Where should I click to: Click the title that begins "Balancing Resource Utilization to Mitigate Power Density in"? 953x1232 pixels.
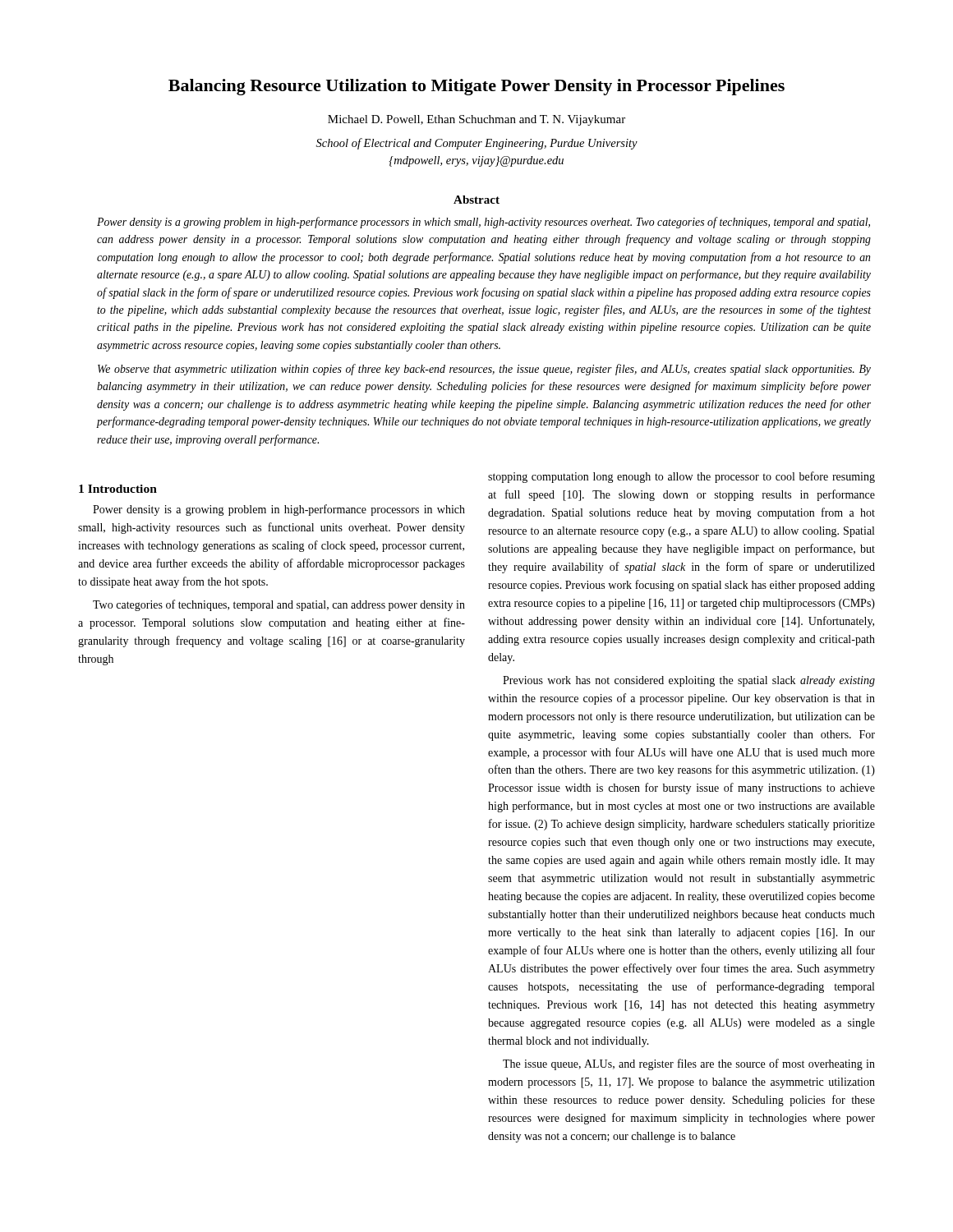[476, 86]
